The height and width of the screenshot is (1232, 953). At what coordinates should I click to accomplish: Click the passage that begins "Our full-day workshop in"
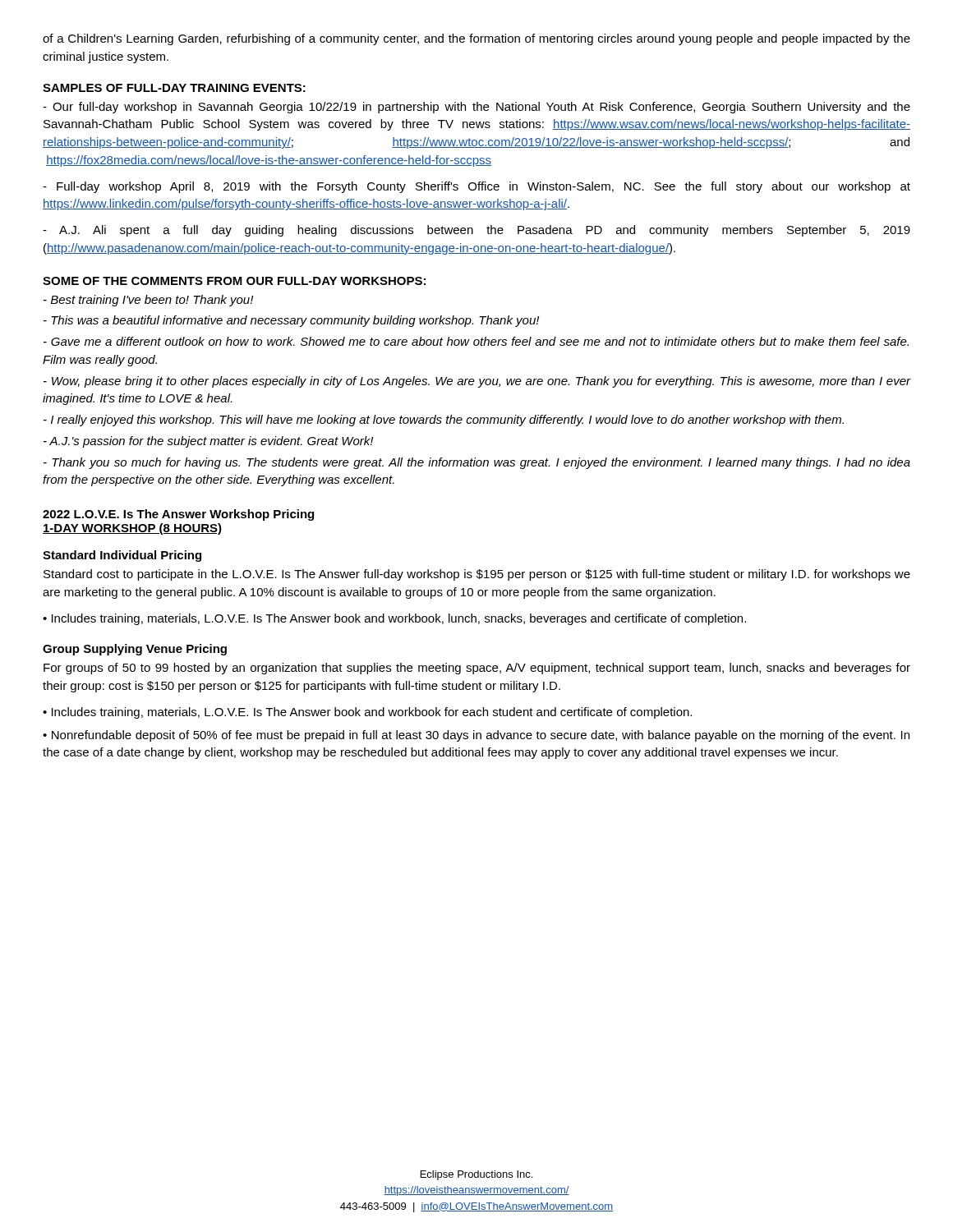tap(476, 133)
